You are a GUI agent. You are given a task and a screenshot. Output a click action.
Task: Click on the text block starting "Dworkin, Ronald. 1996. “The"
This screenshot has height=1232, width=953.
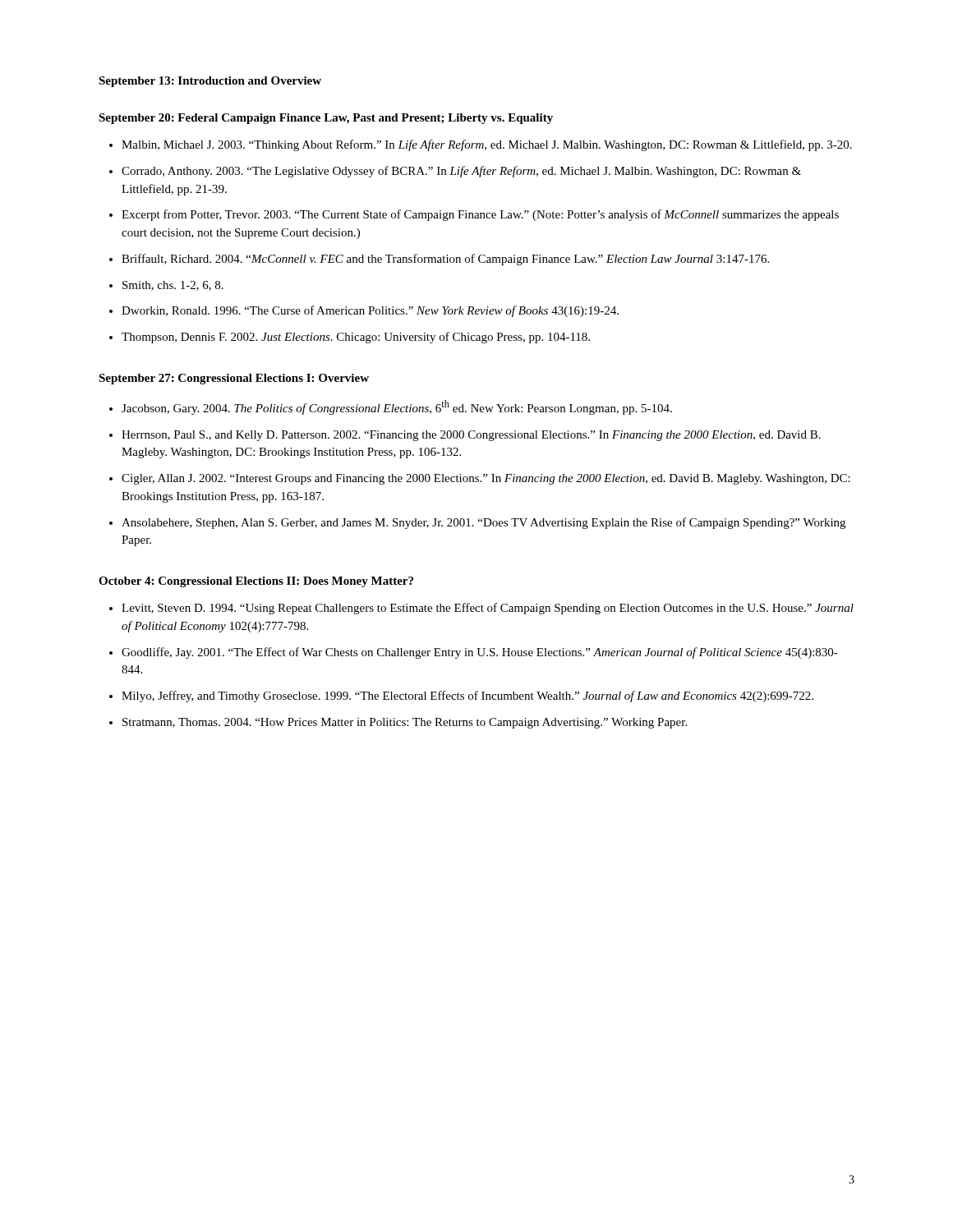(371, 311)
